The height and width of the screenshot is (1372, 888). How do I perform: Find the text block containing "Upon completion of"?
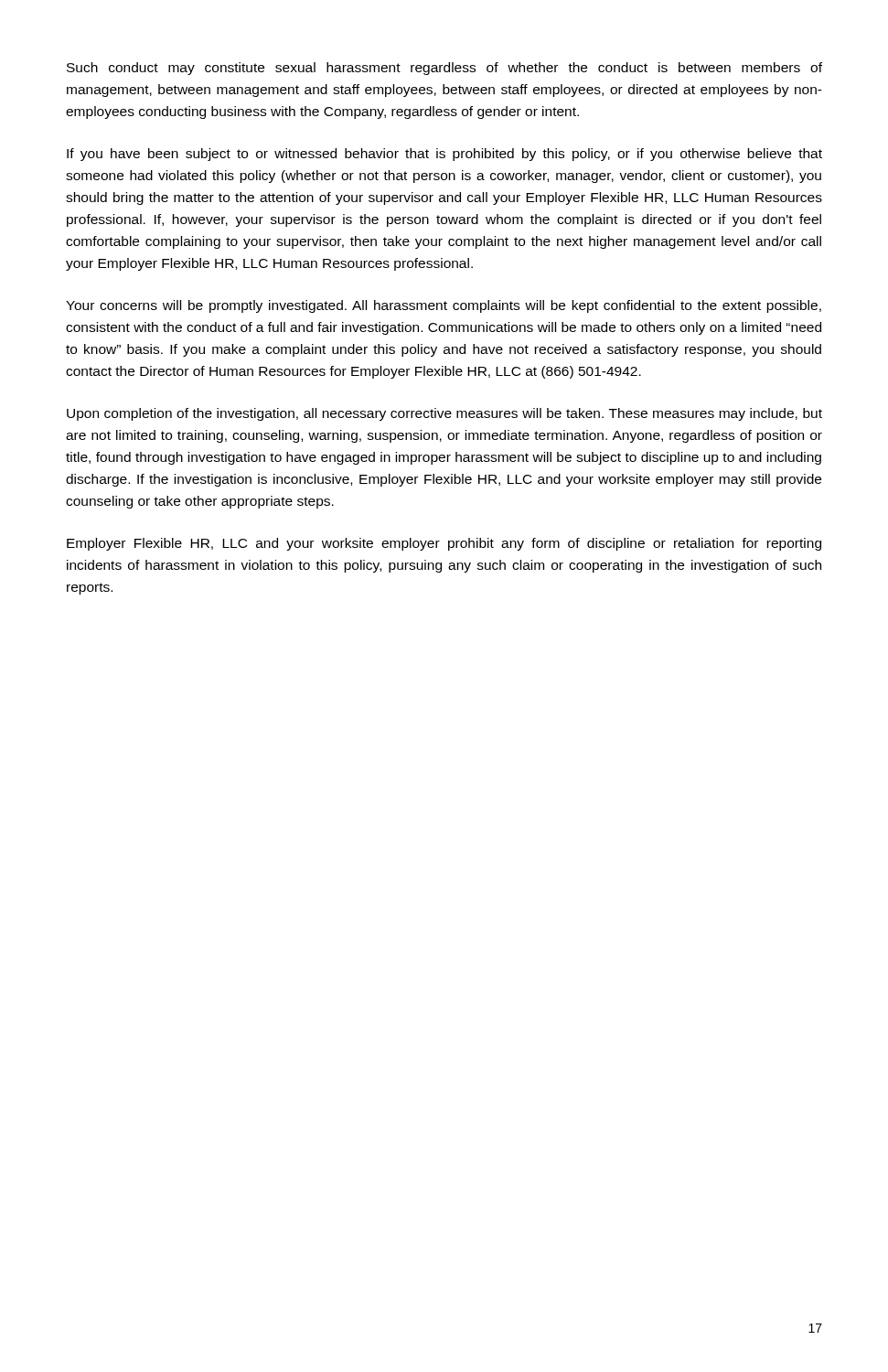(444, 457)
